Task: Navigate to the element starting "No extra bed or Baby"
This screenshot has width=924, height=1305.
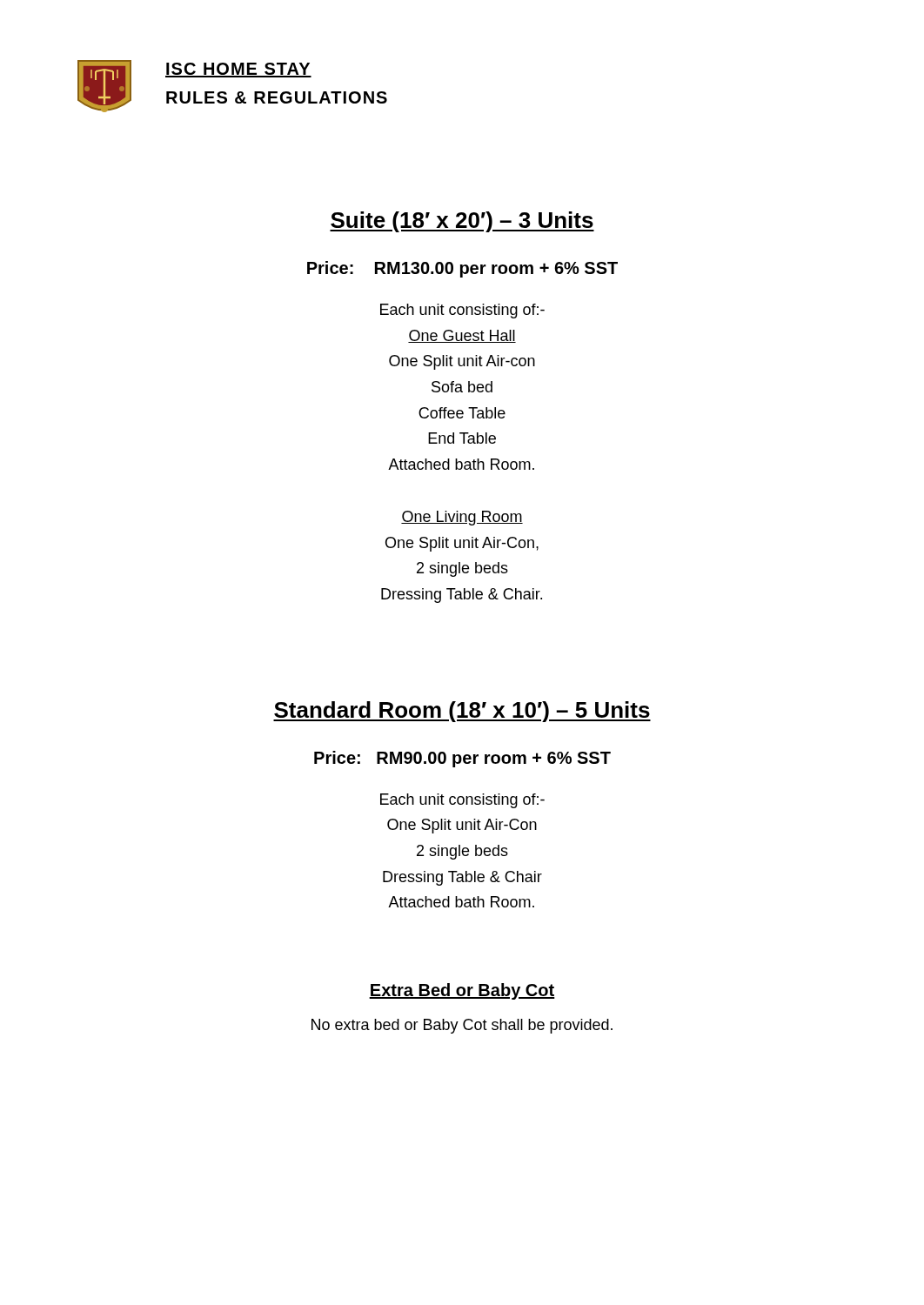Action: pyautogui.click(x=462, y=1025)
